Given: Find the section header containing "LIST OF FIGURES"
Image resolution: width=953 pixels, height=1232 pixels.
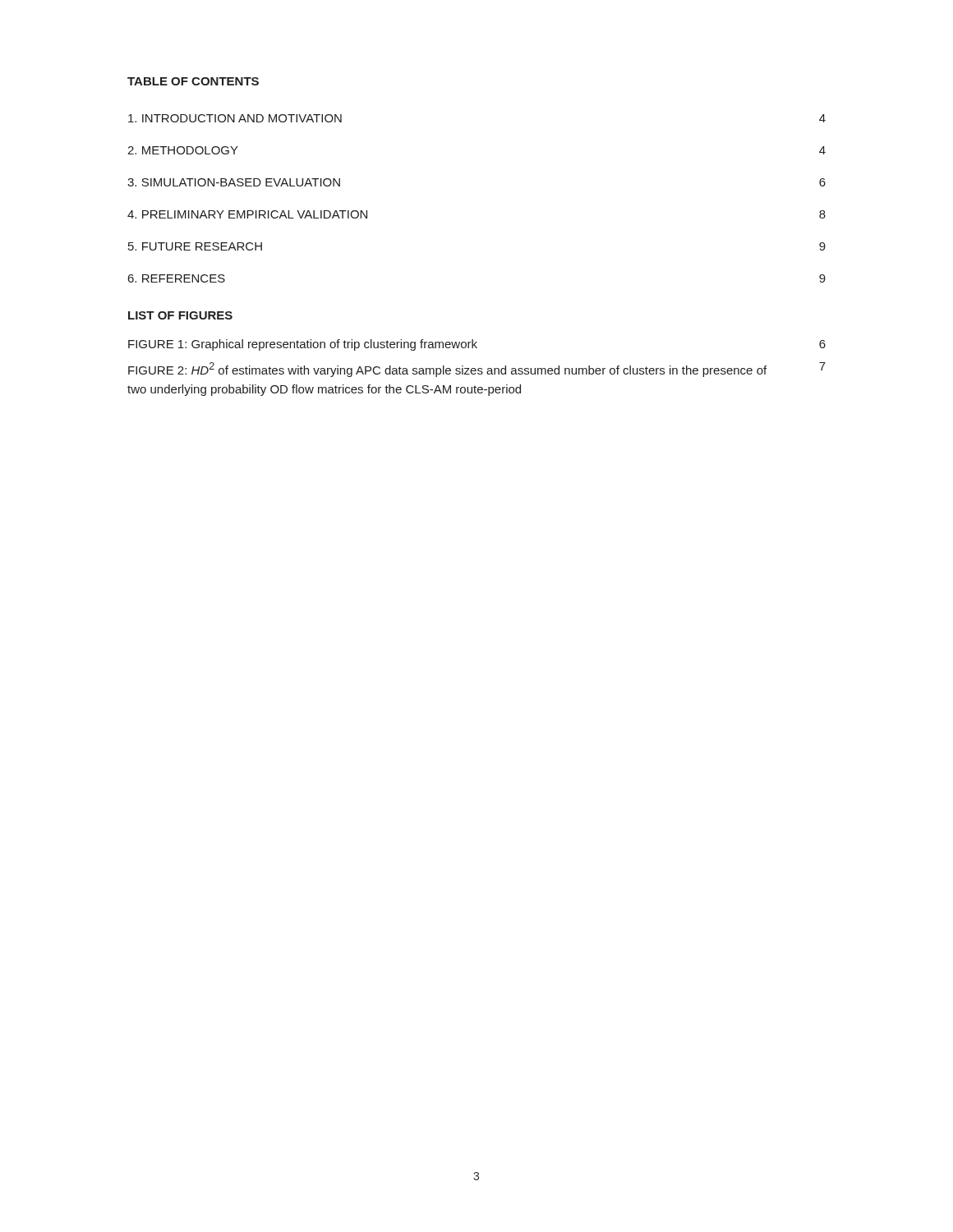Looking at the screenshot, I should [180, 315].
